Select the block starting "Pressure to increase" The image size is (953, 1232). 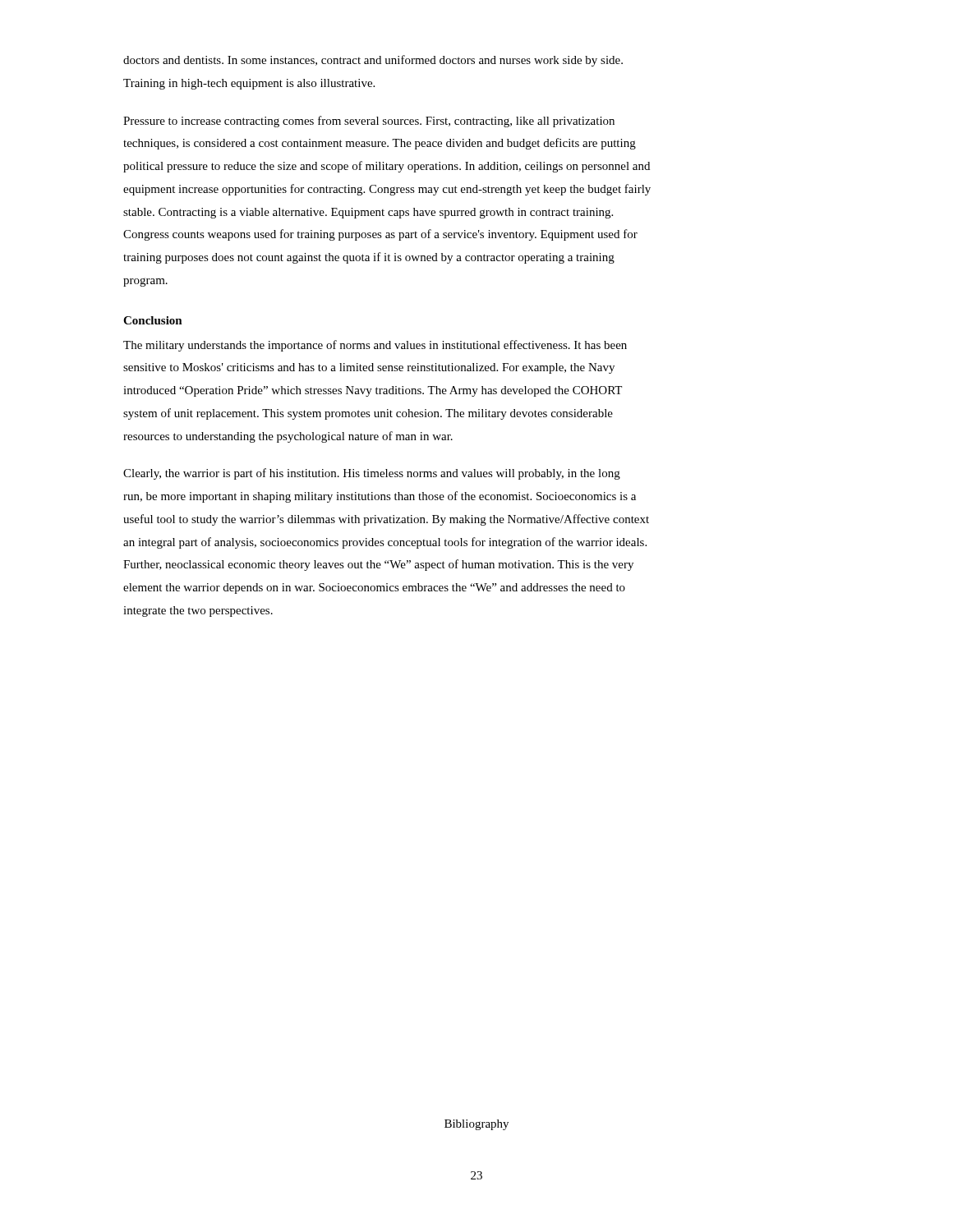[x=476, y=201]
